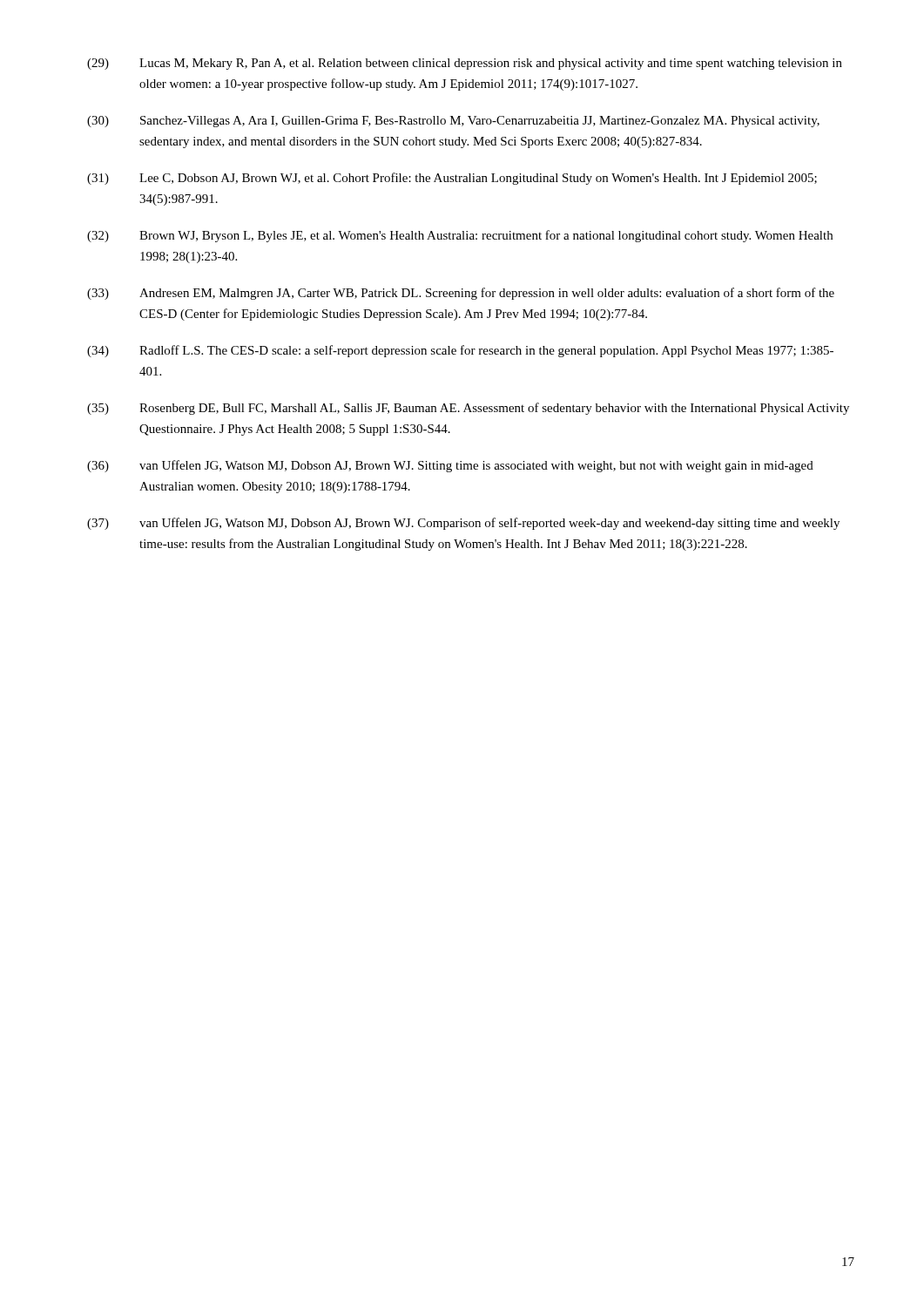The height and width of the screenshot is (1307, 924).
Task: Find the block on this page that starts "(36) van Uffelen JG, Watson MJ, Dobson"
Action: point(471,476)
